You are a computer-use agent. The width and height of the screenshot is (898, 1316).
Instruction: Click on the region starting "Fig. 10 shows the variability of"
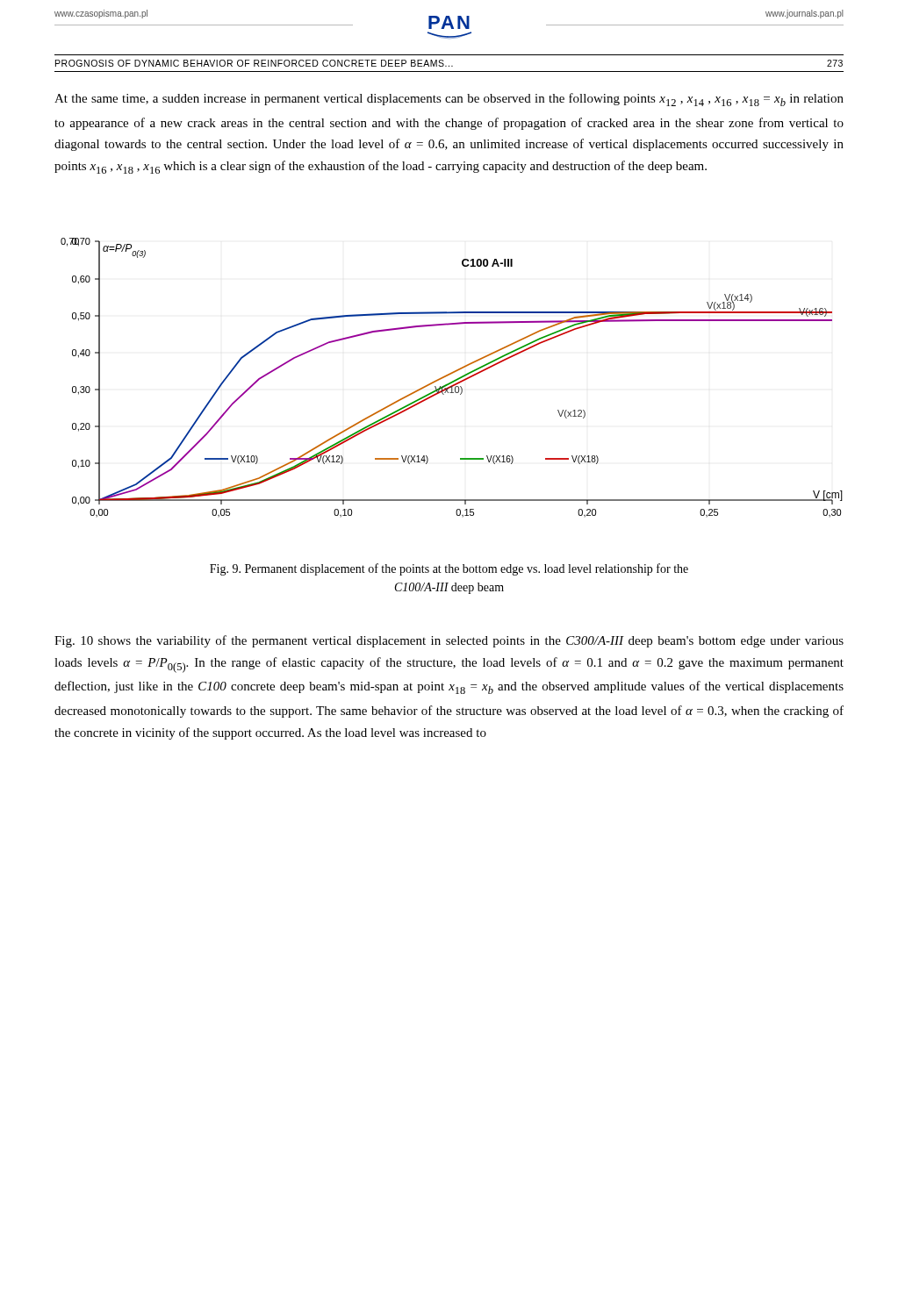coord(449,686)
